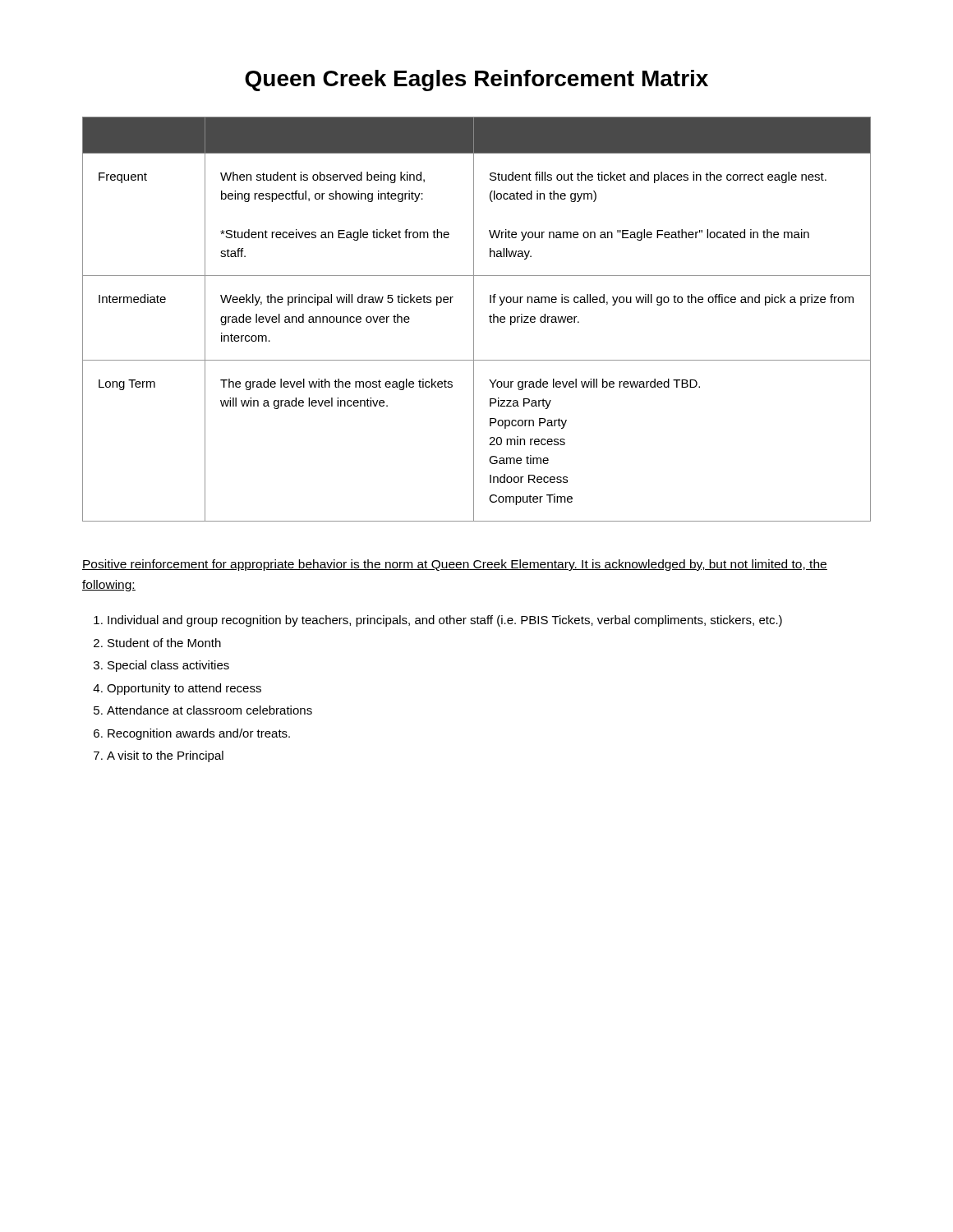Navigate to the block starting "A visit to the Principal"
Screen dimensions: 1232x953
[165, 756]
